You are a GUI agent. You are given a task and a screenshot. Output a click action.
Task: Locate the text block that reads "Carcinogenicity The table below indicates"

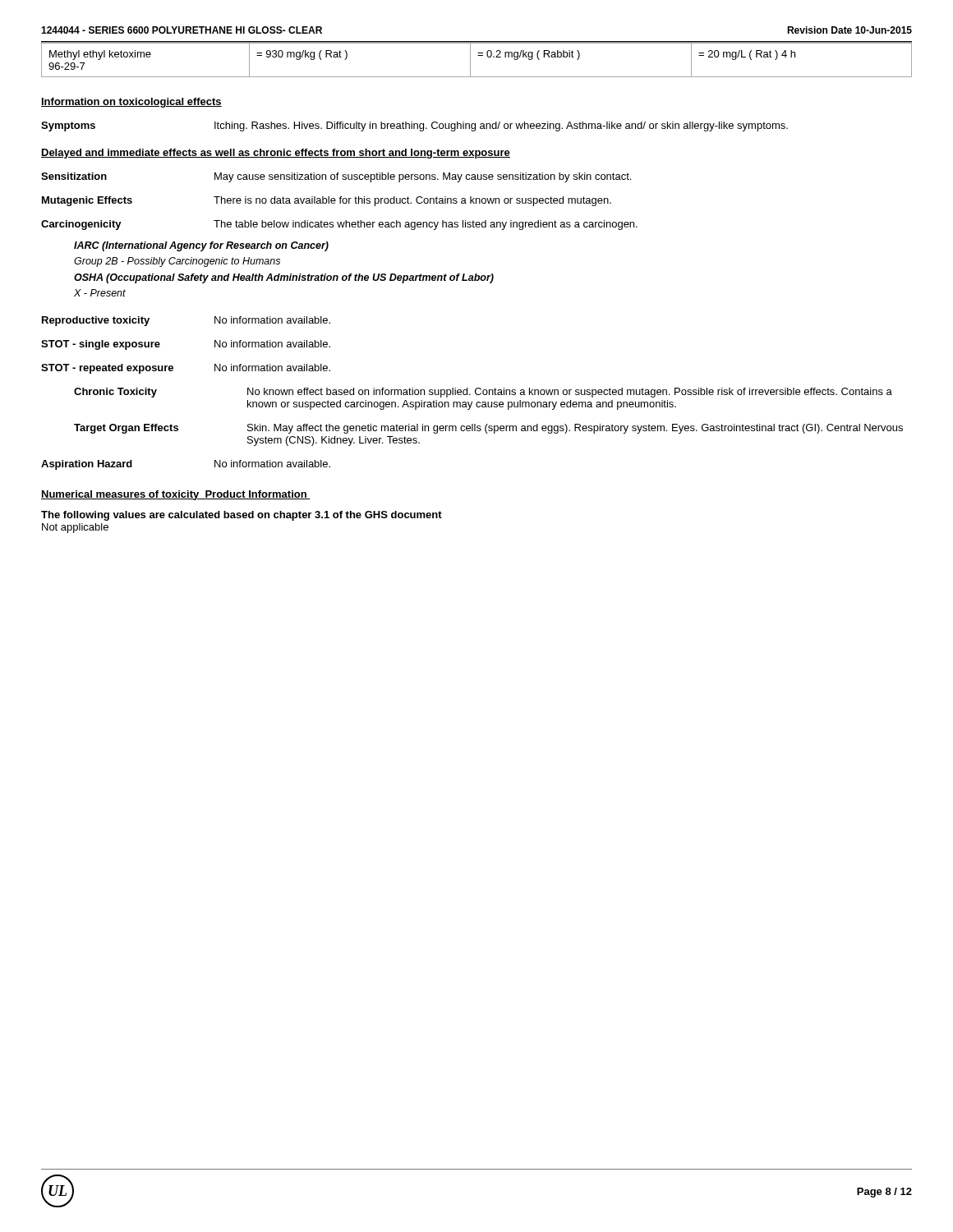pyautogui.click(x=476, y=224)
